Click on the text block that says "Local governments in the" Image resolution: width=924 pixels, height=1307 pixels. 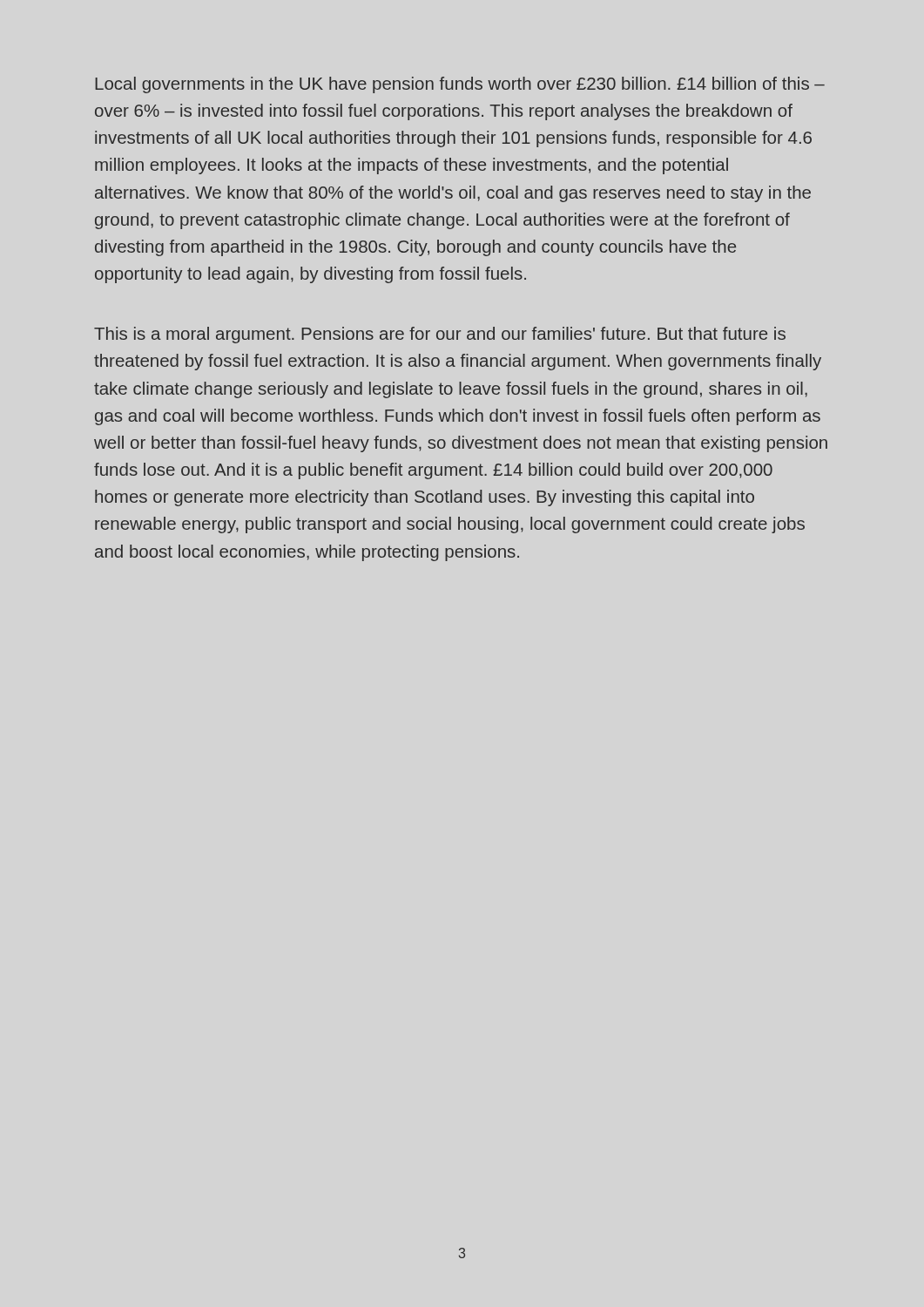point(459,178)
